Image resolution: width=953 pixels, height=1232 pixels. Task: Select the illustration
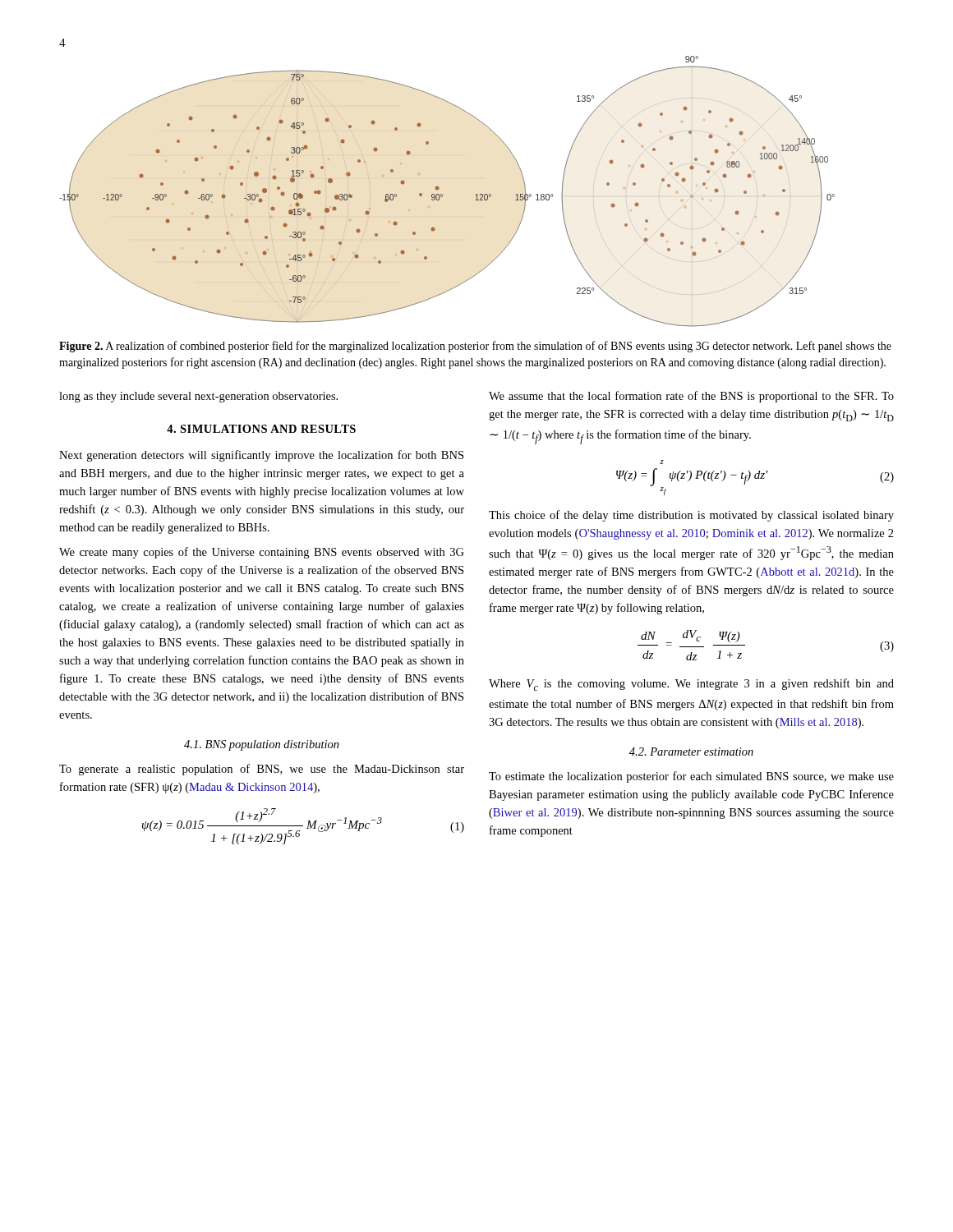pos(476,192)
